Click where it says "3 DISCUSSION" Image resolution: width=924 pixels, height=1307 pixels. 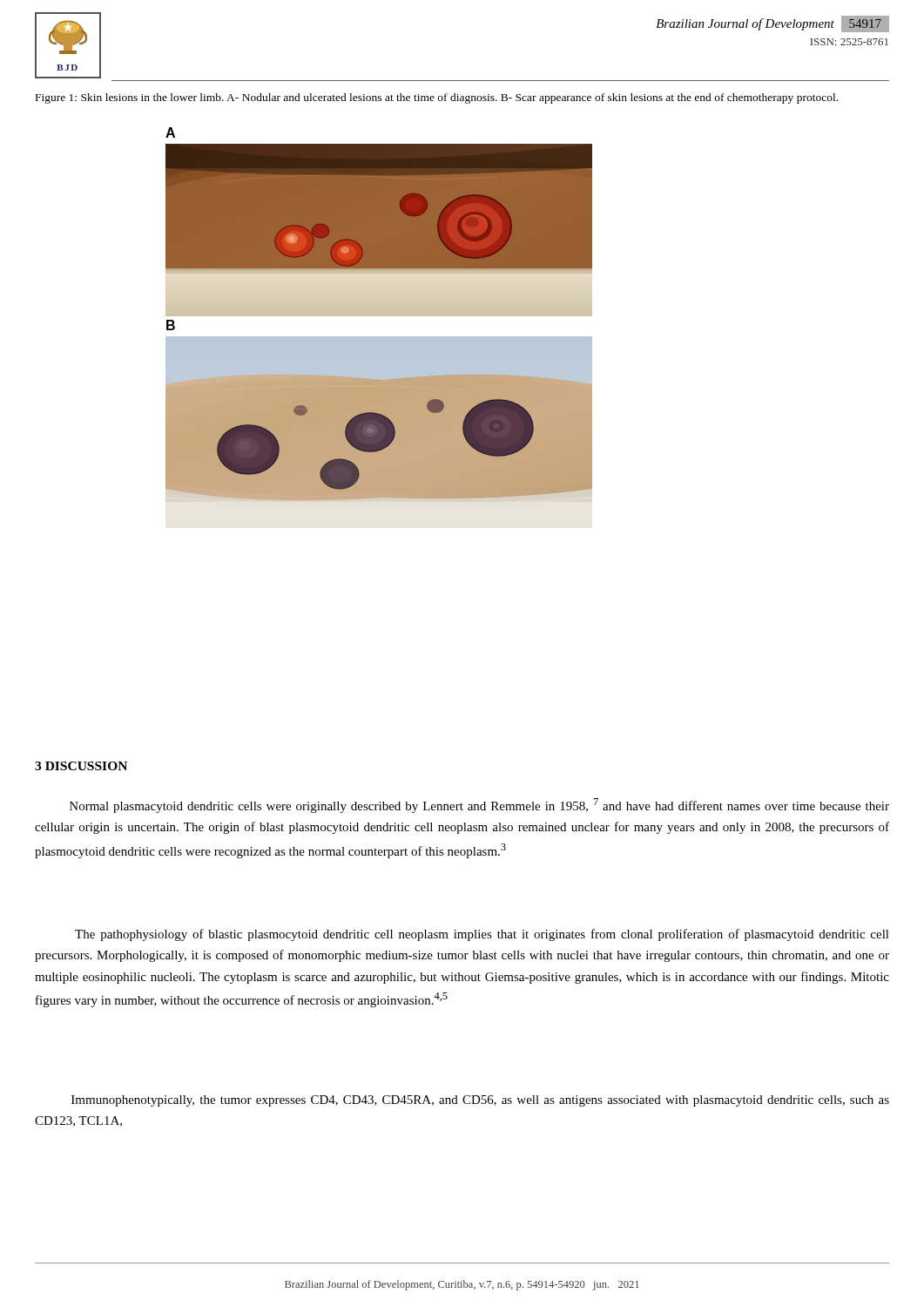pyautogui.click(x=81, y=765)
